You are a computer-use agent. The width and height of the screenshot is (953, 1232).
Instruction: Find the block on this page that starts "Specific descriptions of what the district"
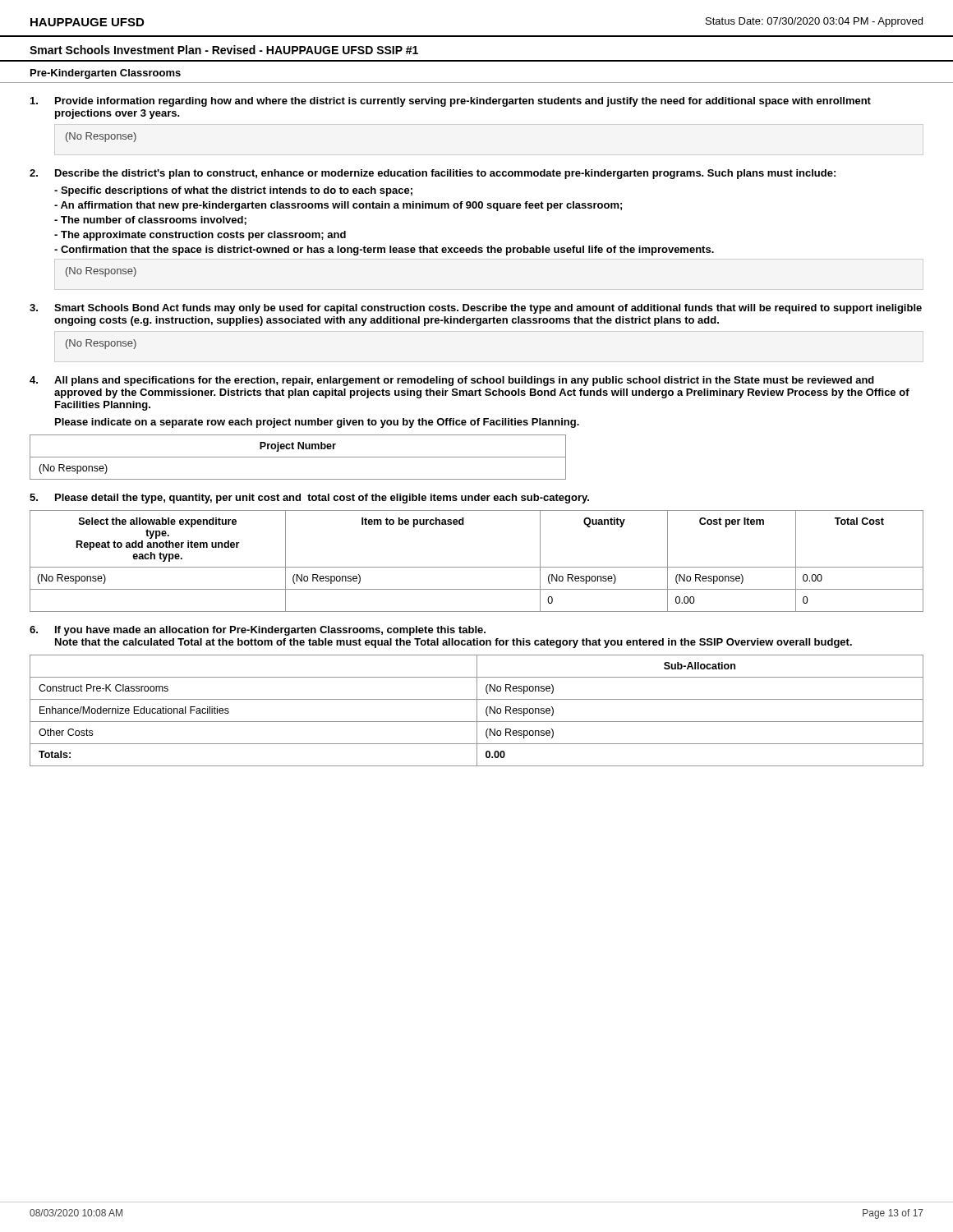point(234,190)
